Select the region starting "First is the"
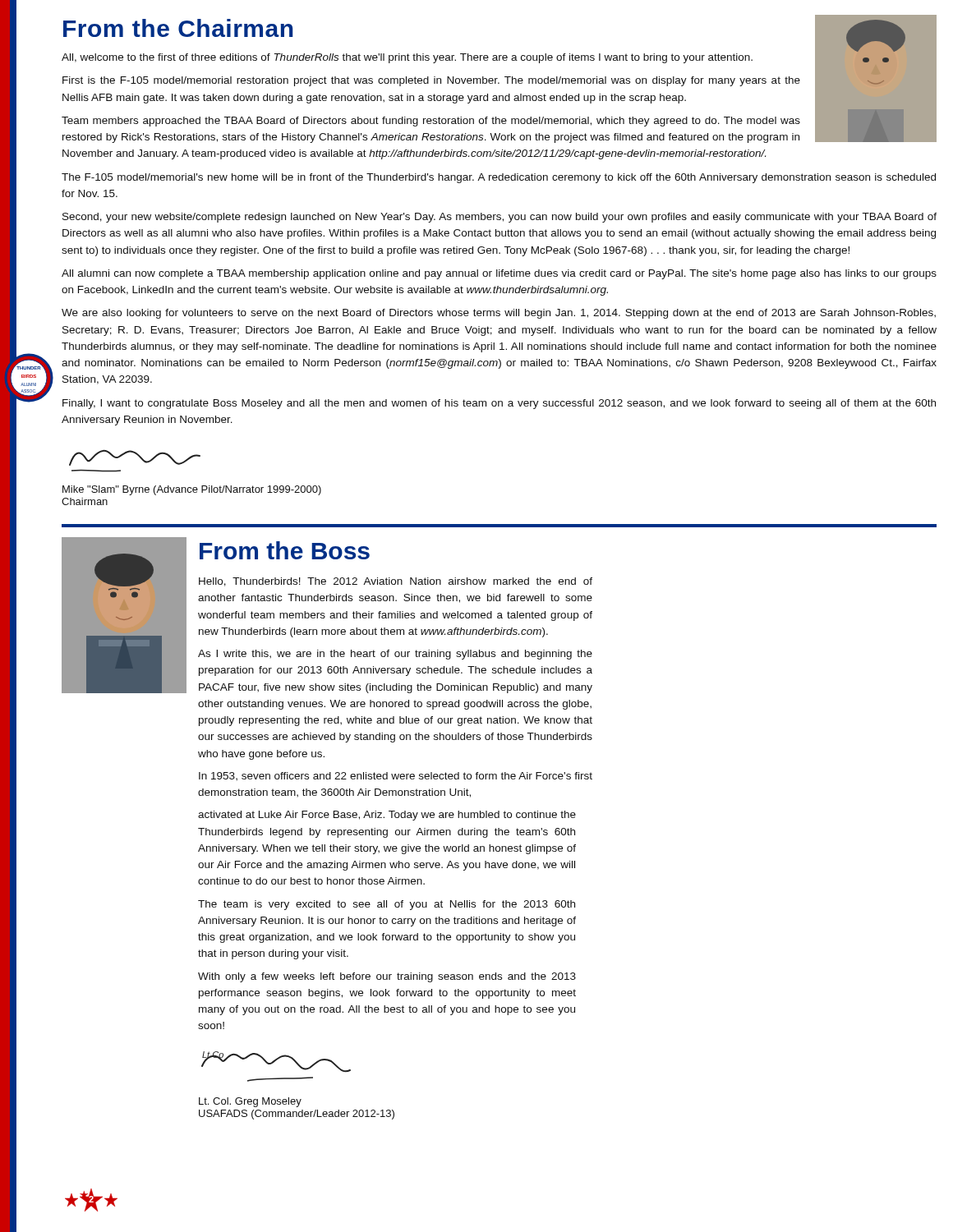This screenshot has height=1232, width=953. [431, 89]
